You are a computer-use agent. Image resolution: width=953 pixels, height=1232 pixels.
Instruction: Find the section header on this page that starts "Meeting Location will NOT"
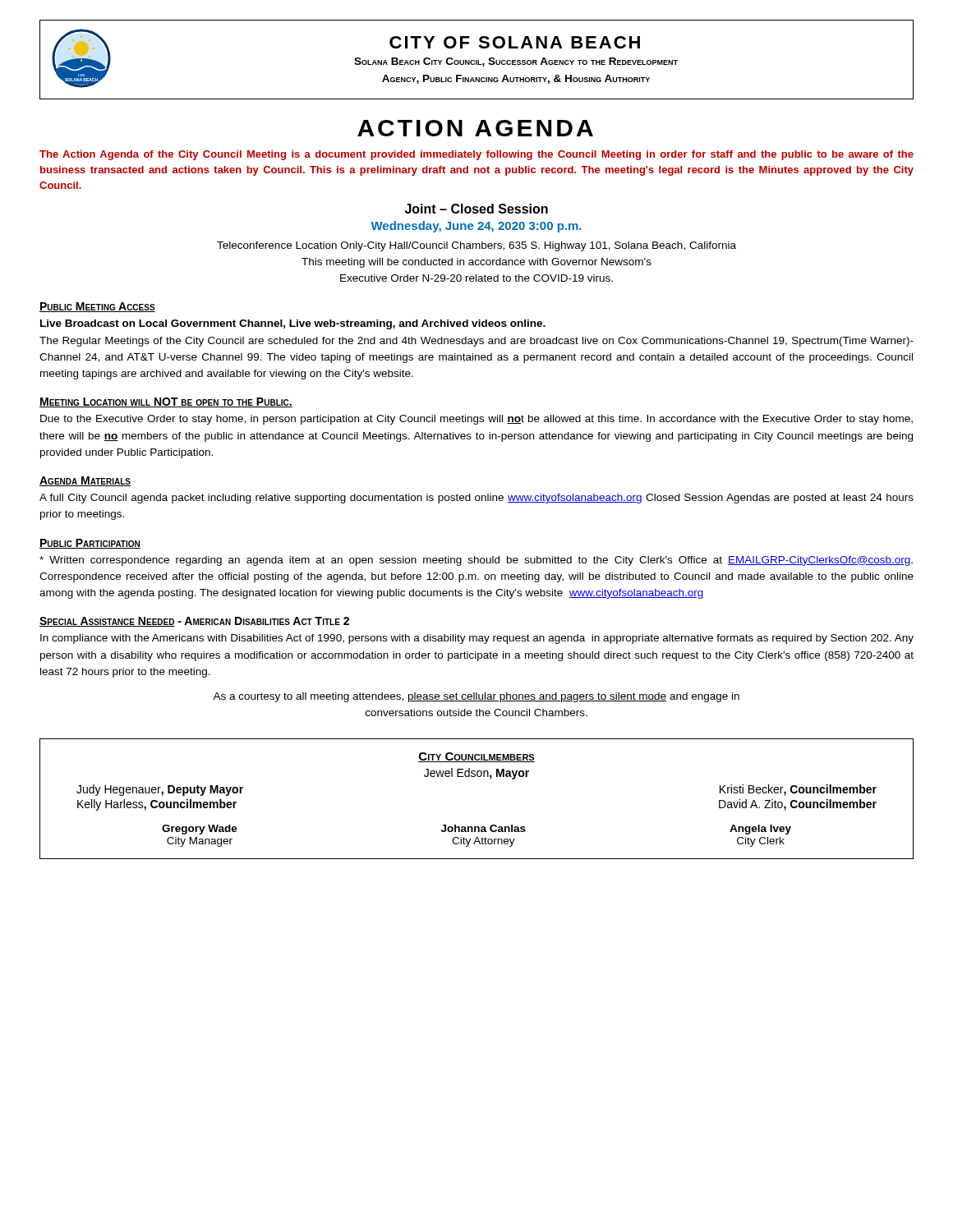(x=166, y=402)
